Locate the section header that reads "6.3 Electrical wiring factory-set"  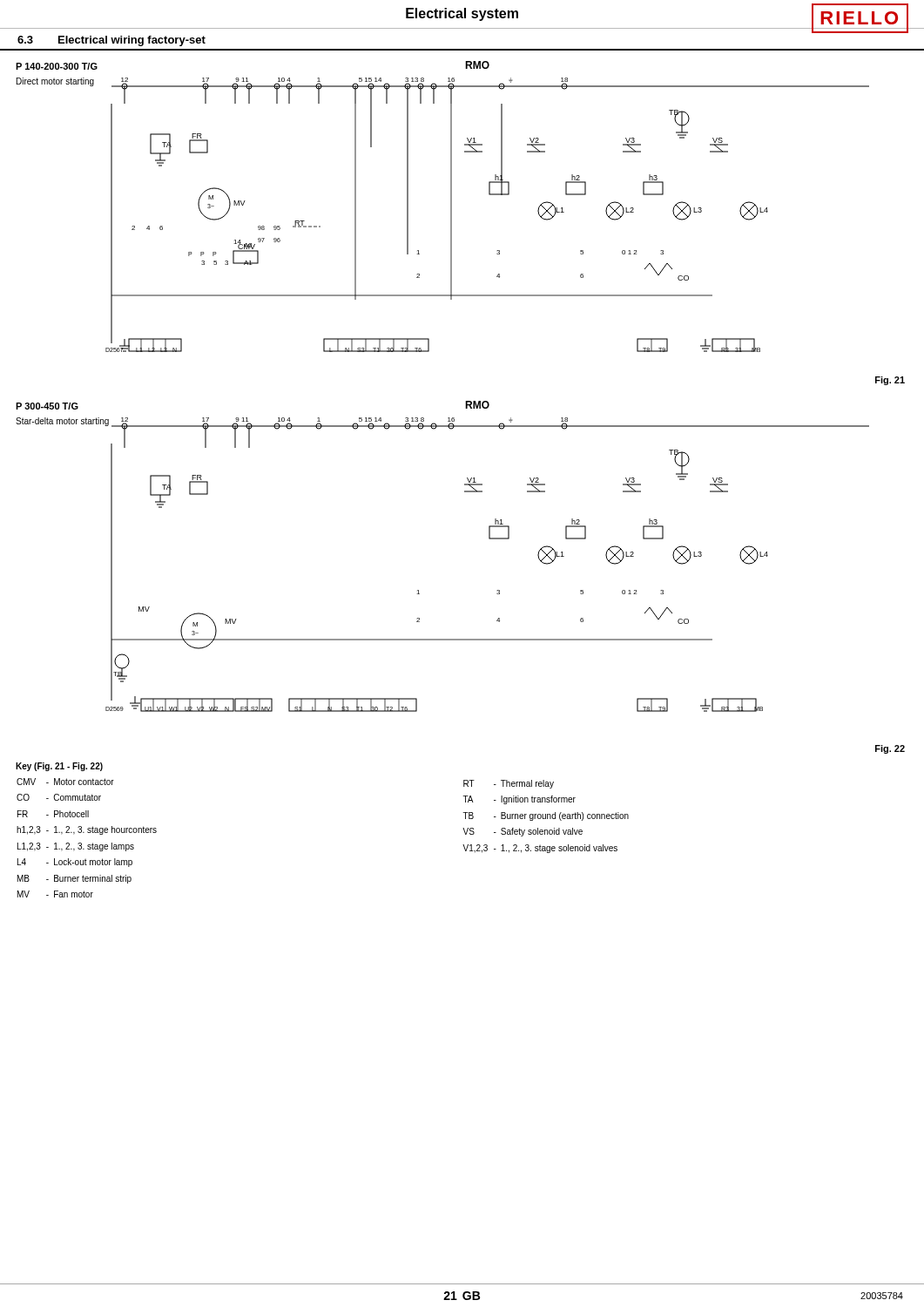tap(111, 40)
